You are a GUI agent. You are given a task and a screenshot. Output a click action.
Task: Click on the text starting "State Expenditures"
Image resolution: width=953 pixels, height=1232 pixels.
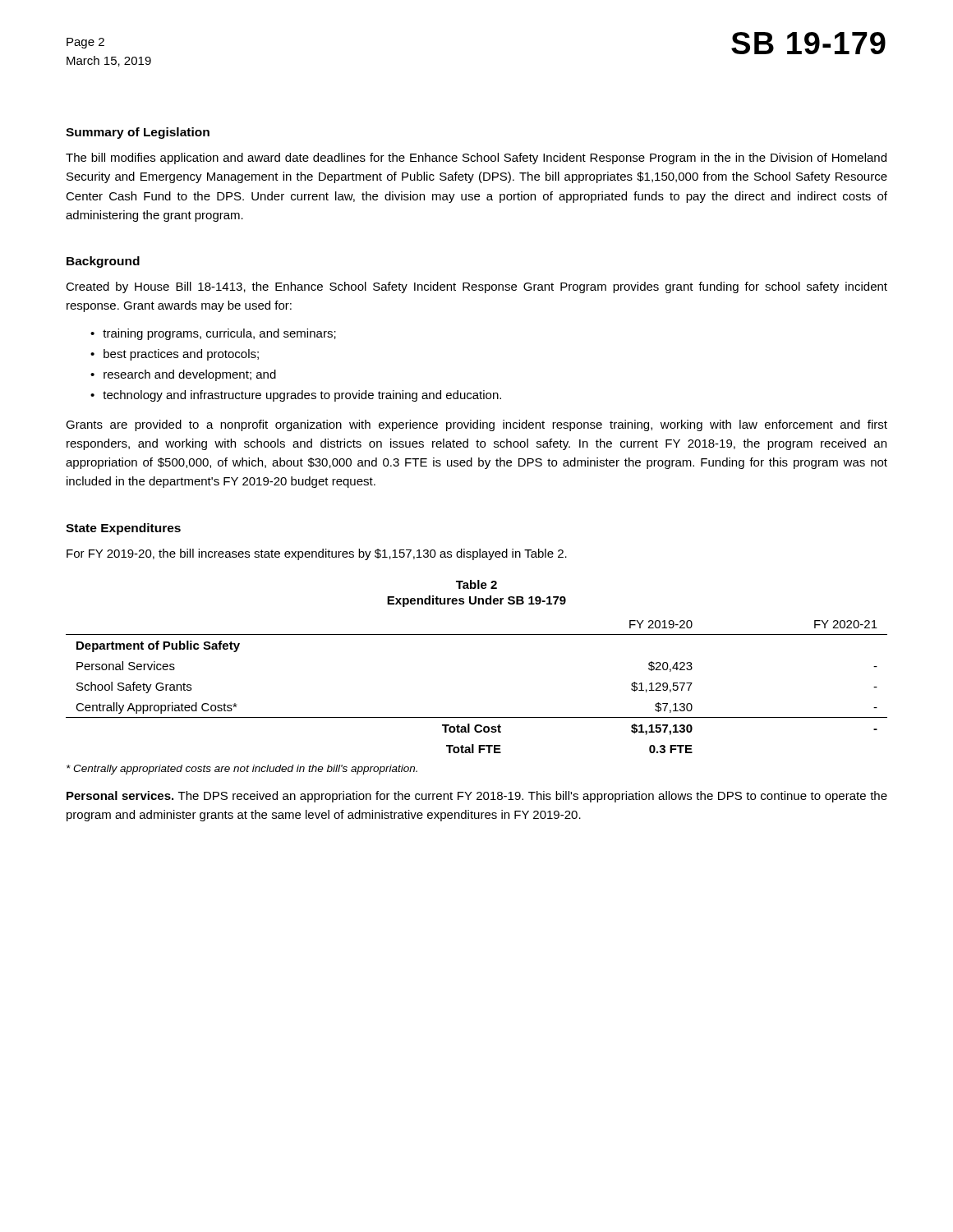click(x=123, y=527)
